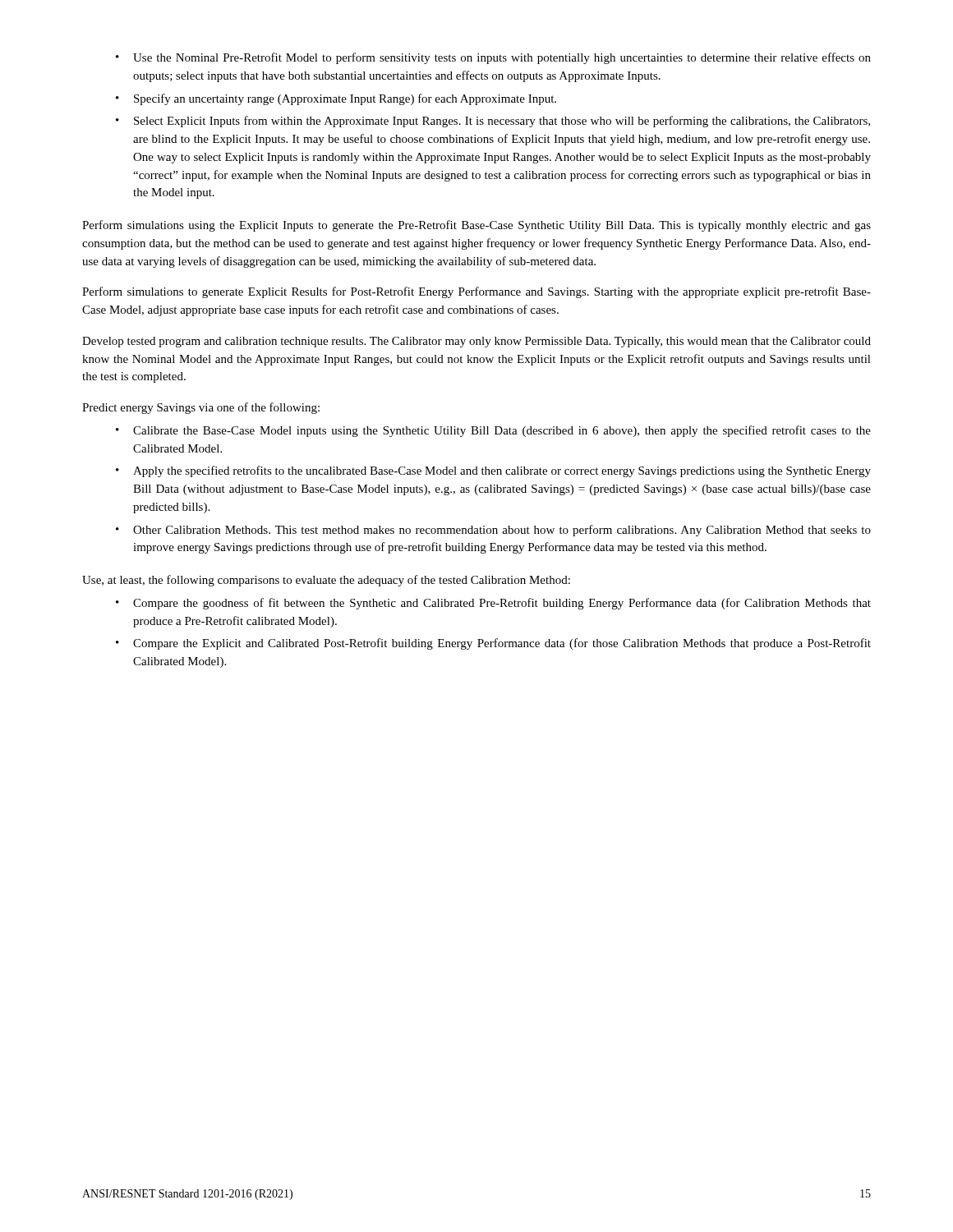953x1232 pixels.
Task: Find the block on this page that starts "Use, at least,"
Action: (x=326, y=580)
